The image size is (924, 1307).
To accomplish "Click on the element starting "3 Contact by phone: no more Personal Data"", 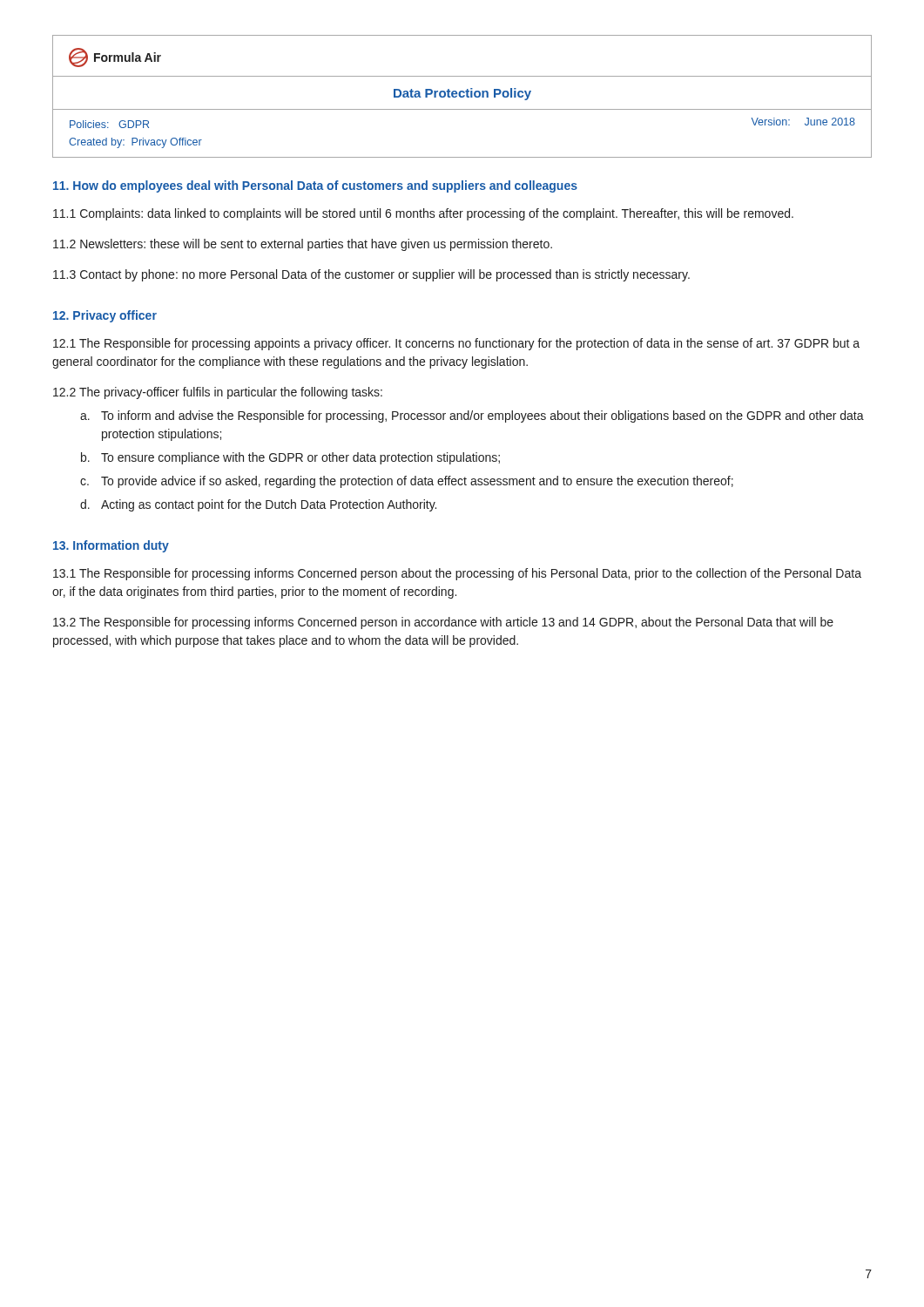I will click(x=371, y=274).
